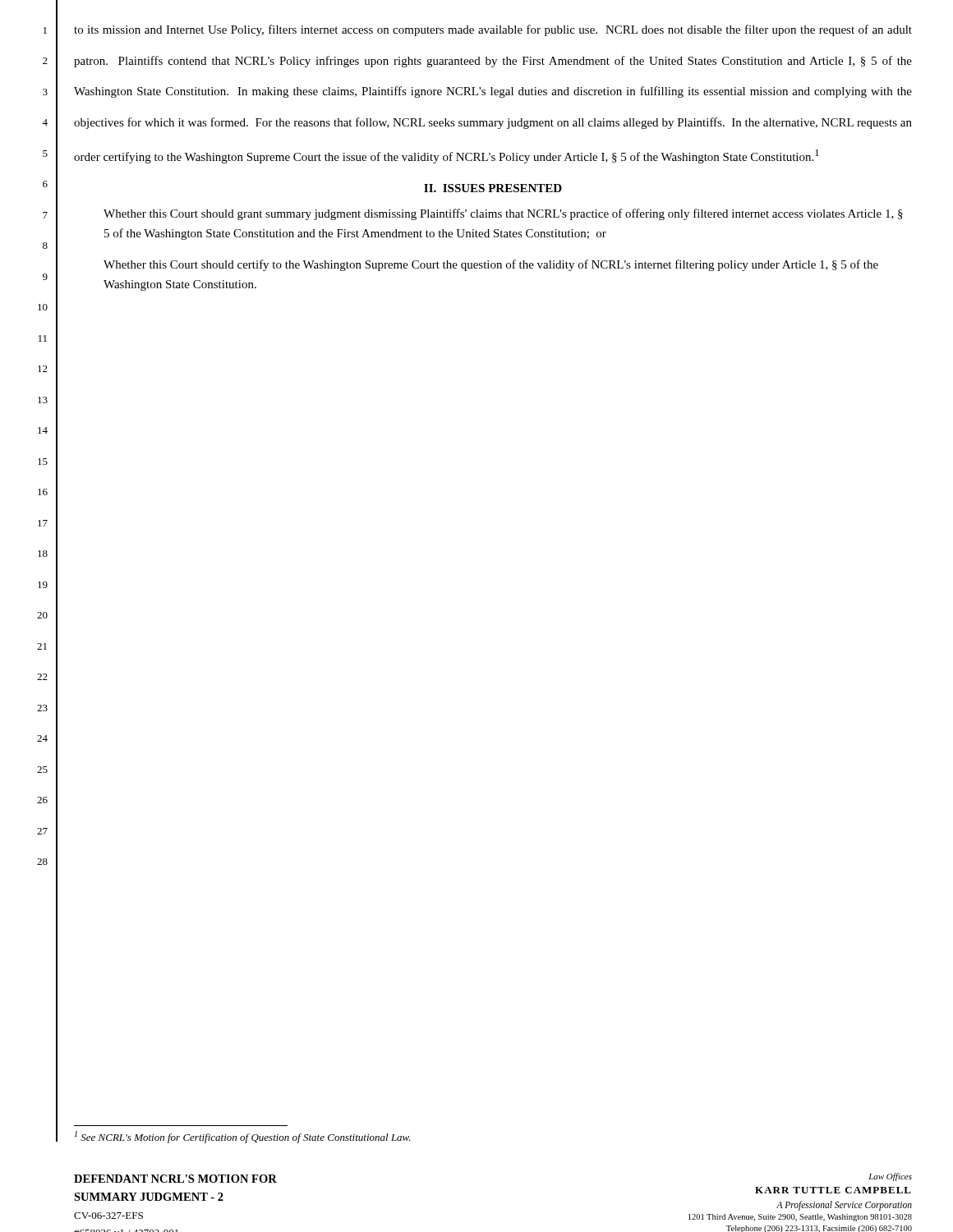
Task: Find the section header that reads "II. ISSUES PRESENTED"
Action: [493, 188]
